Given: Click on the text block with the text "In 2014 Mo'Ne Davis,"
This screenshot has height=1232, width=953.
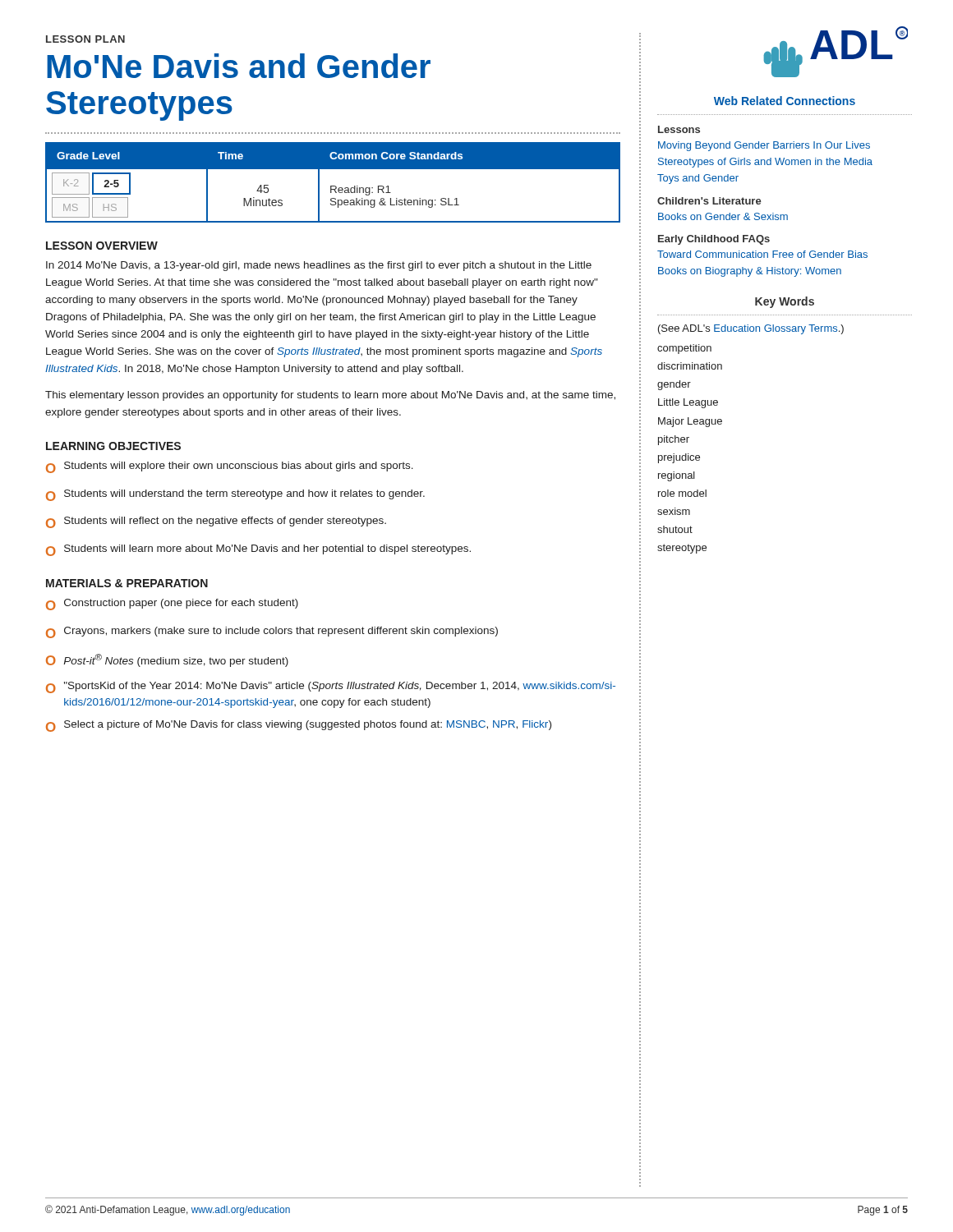Looking at the screenshot, I should (x=324, y=316).
